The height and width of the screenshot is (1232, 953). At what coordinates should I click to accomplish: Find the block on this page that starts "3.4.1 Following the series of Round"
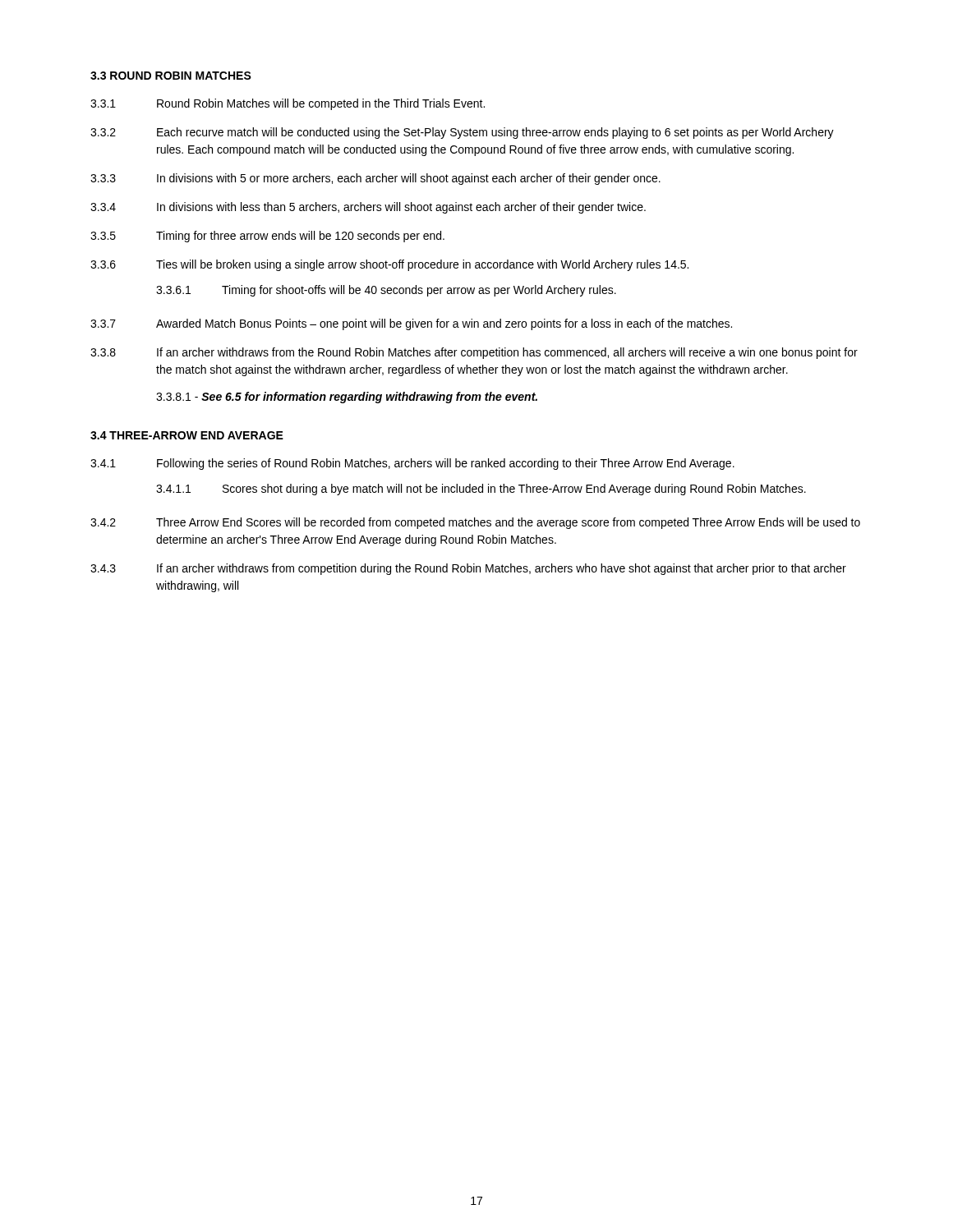click(476, 479)
